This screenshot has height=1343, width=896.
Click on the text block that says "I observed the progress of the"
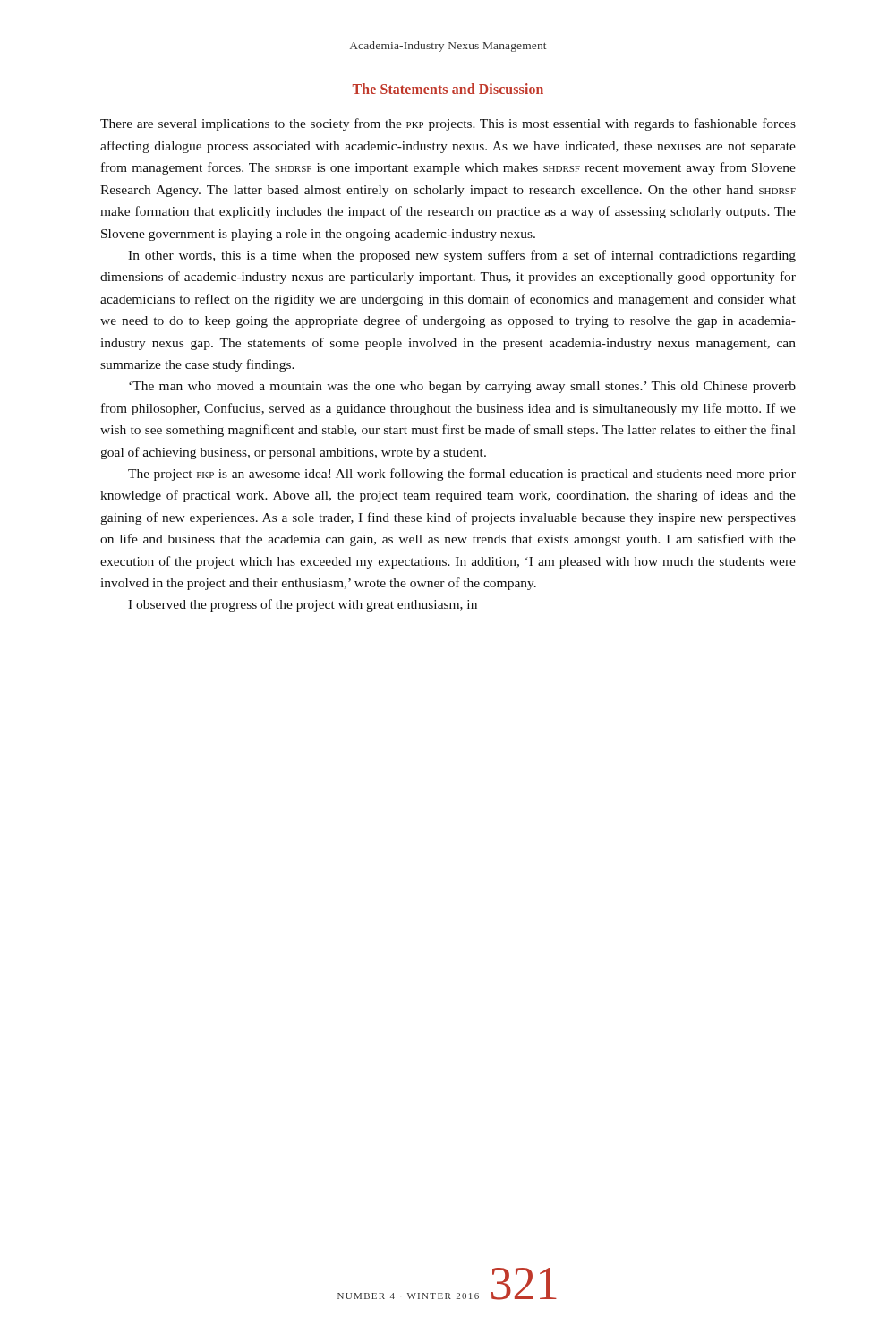coord(303,604)
